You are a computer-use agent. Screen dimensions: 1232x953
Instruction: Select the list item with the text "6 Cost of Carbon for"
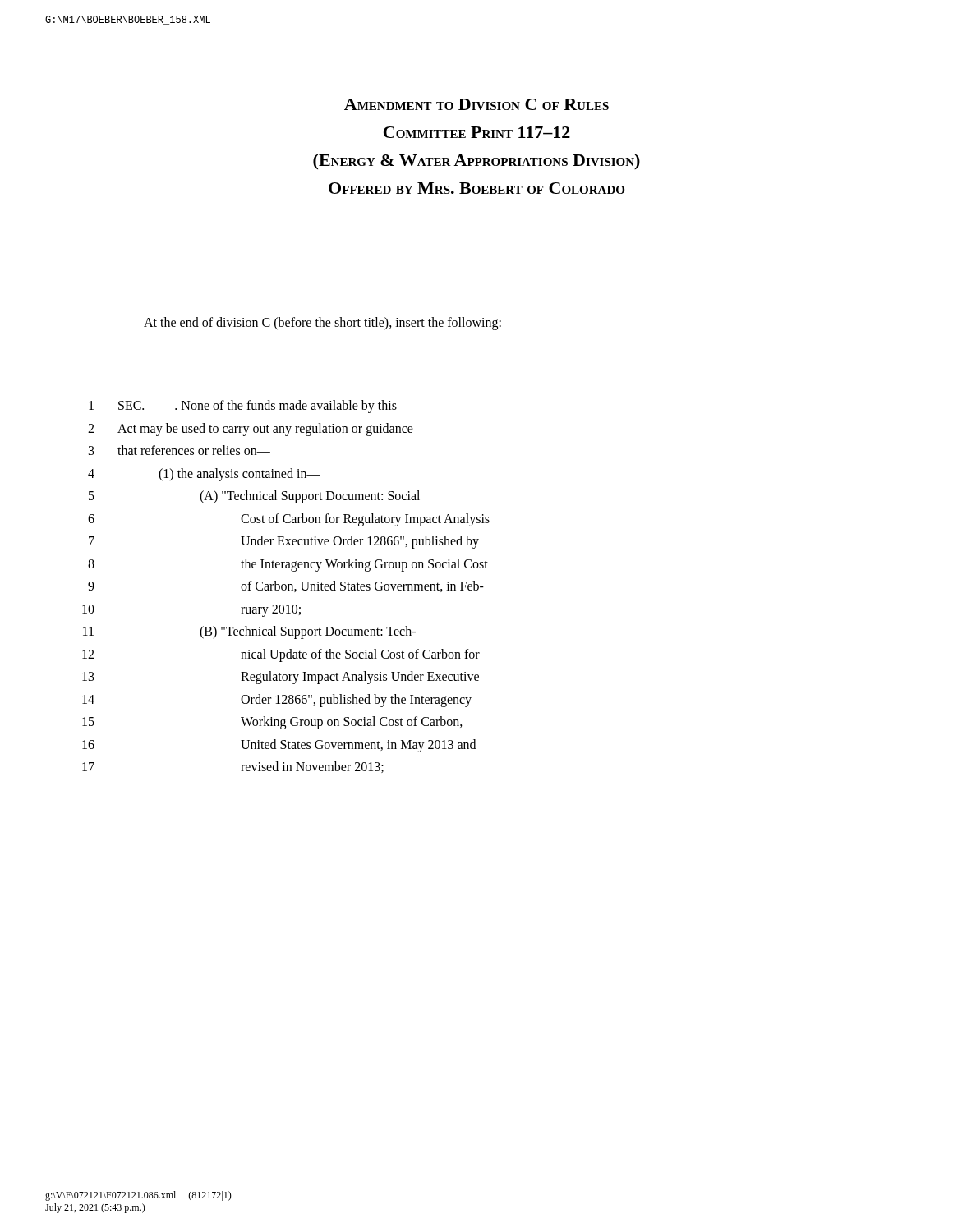pyautogui.click(x=476, y=519)
